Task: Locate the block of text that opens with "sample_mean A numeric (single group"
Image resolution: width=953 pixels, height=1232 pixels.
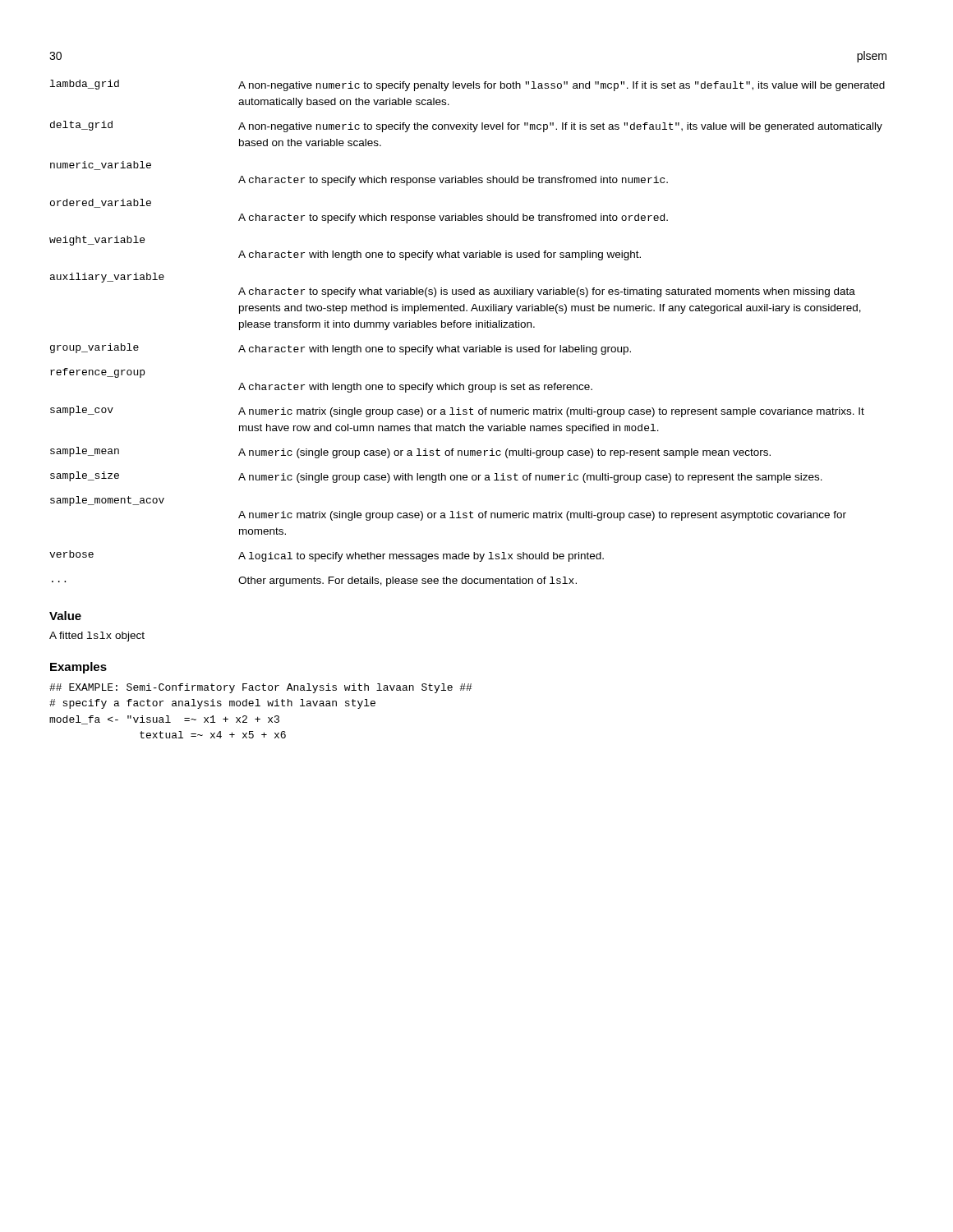Action: click(x=468, y=453)
